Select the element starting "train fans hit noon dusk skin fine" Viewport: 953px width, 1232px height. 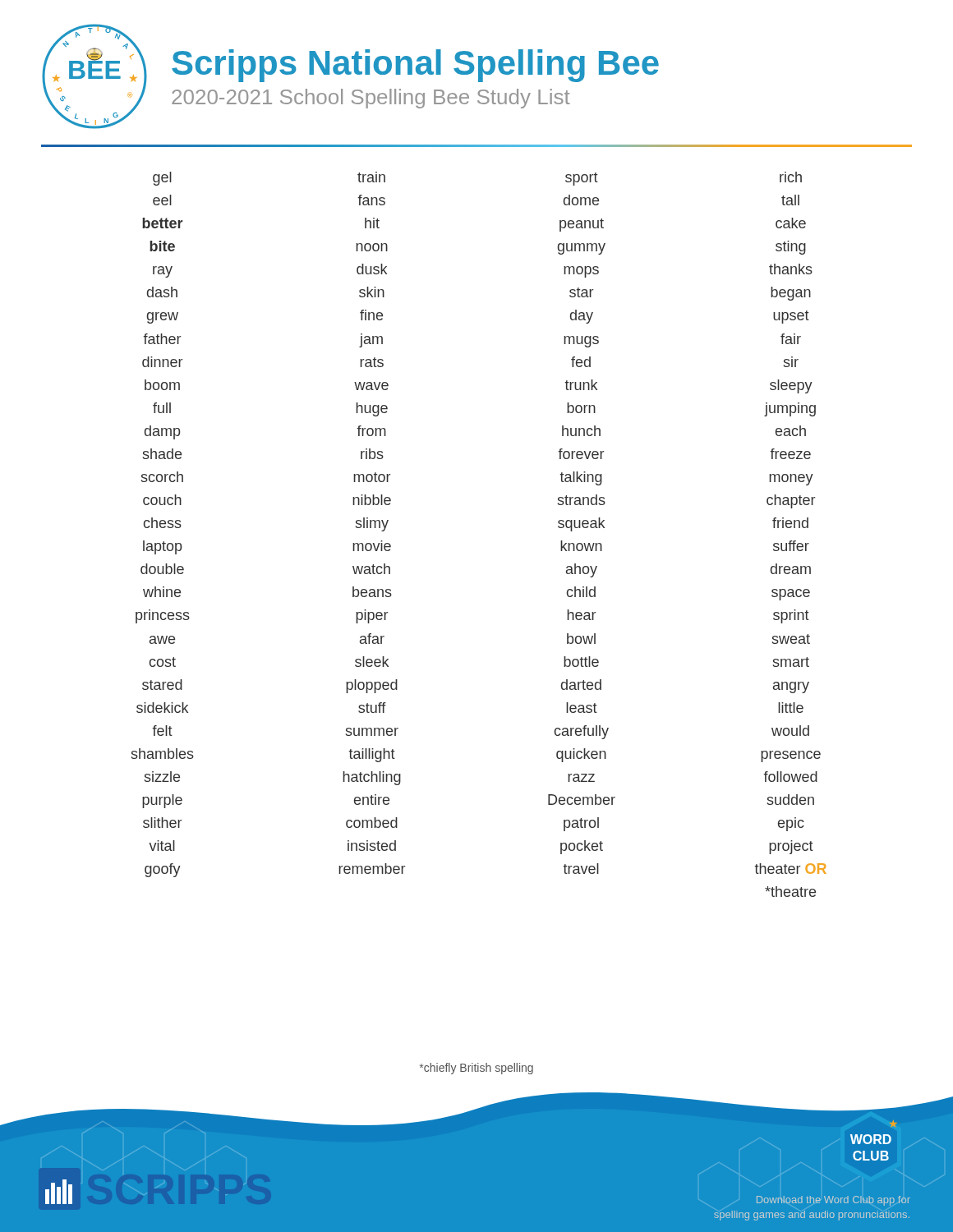pos(372,523)
